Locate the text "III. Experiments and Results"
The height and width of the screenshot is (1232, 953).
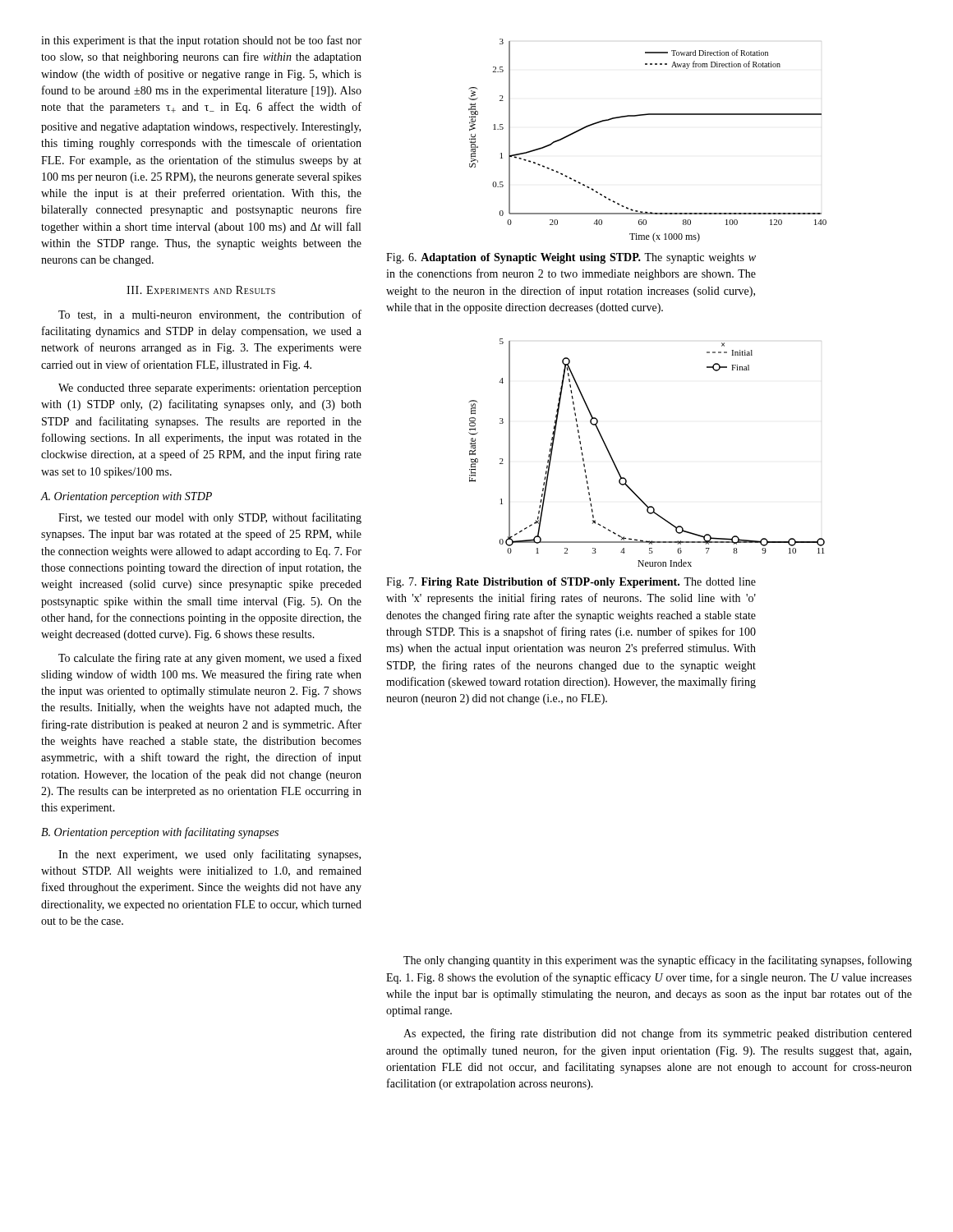tap(201, 291)
